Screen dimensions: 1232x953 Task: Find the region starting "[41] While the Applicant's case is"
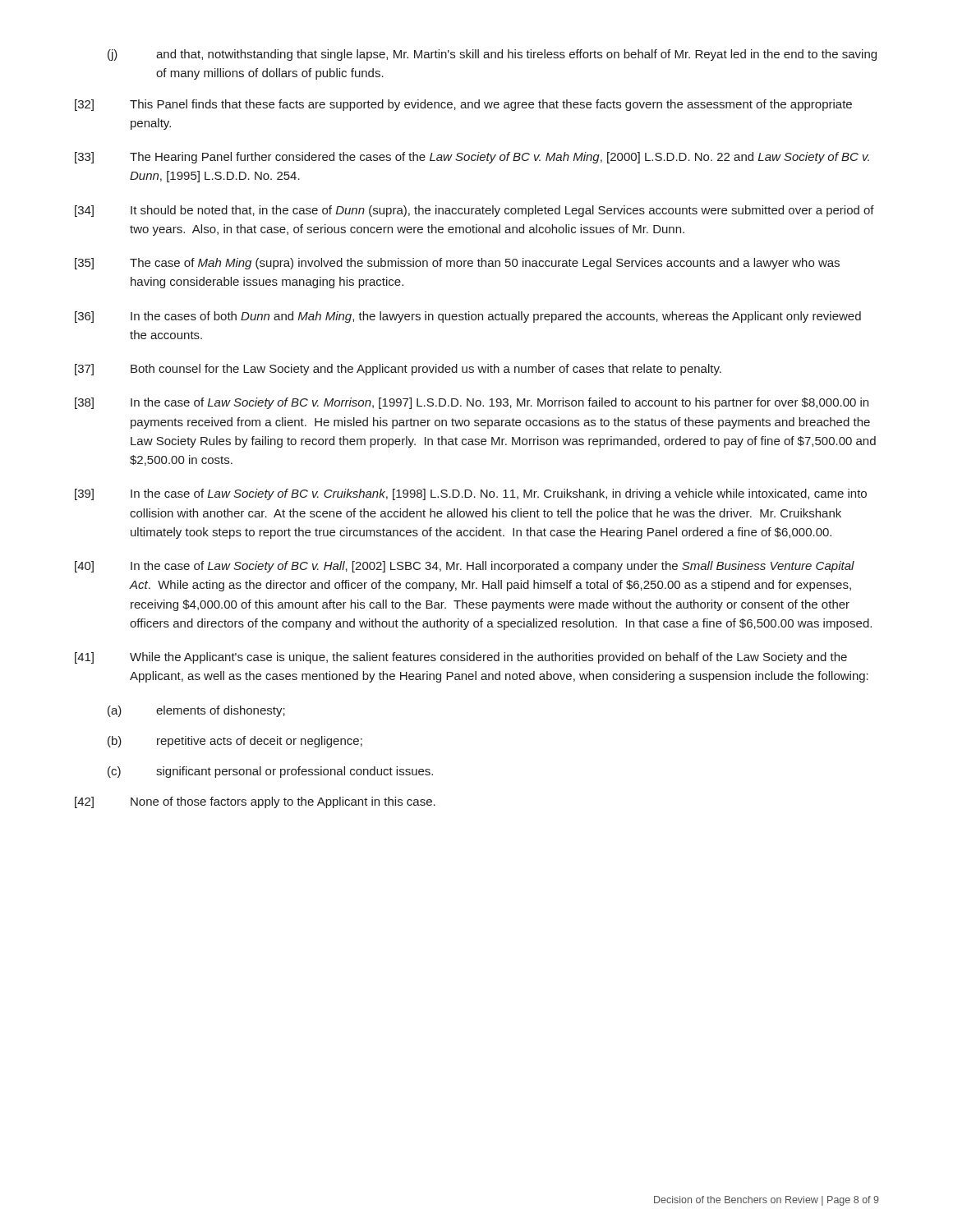[476, 666]
